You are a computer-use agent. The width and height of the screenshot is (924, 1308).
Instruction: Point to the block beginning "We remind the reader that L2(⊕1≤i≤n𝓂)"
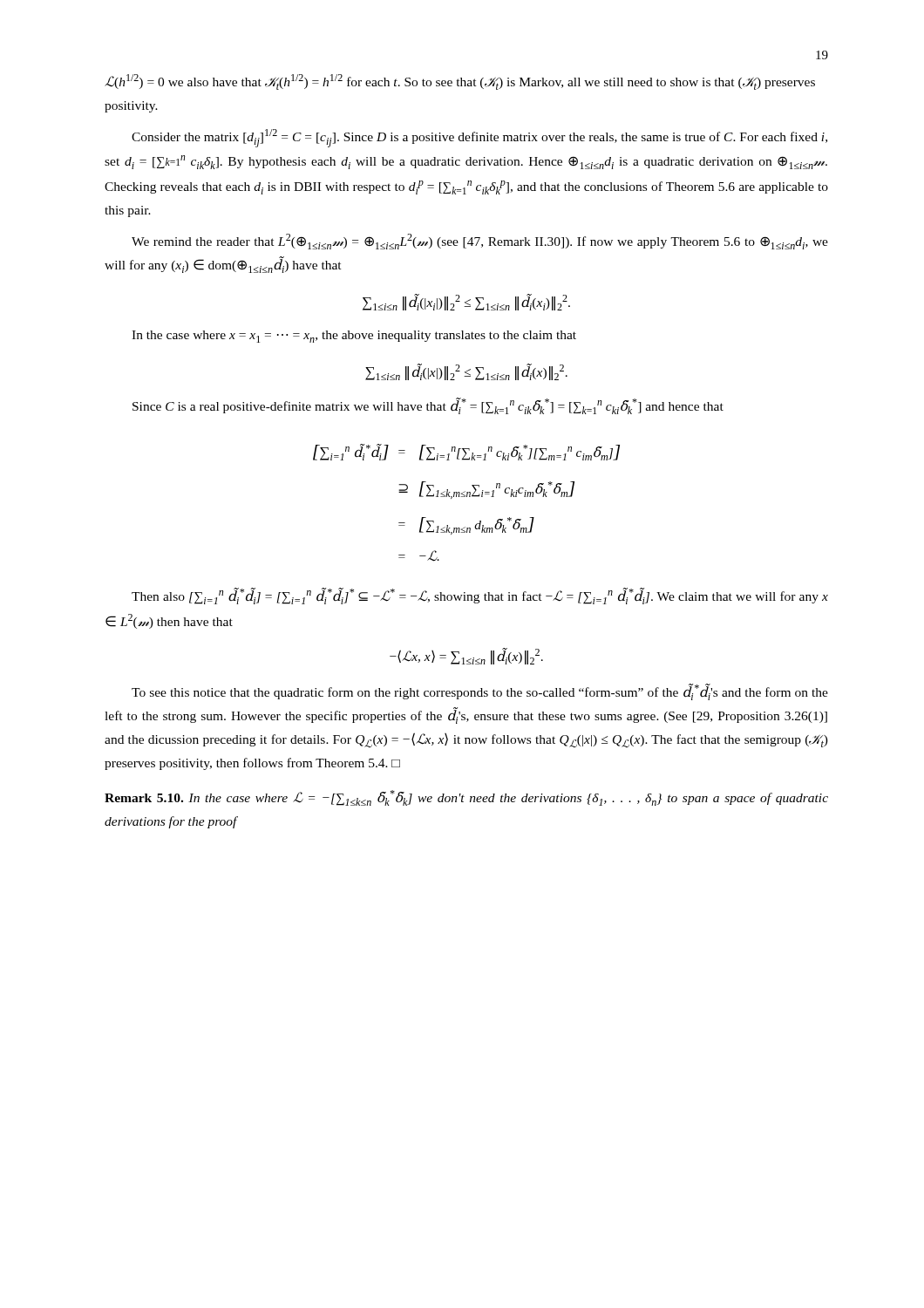tap(466, 254)
